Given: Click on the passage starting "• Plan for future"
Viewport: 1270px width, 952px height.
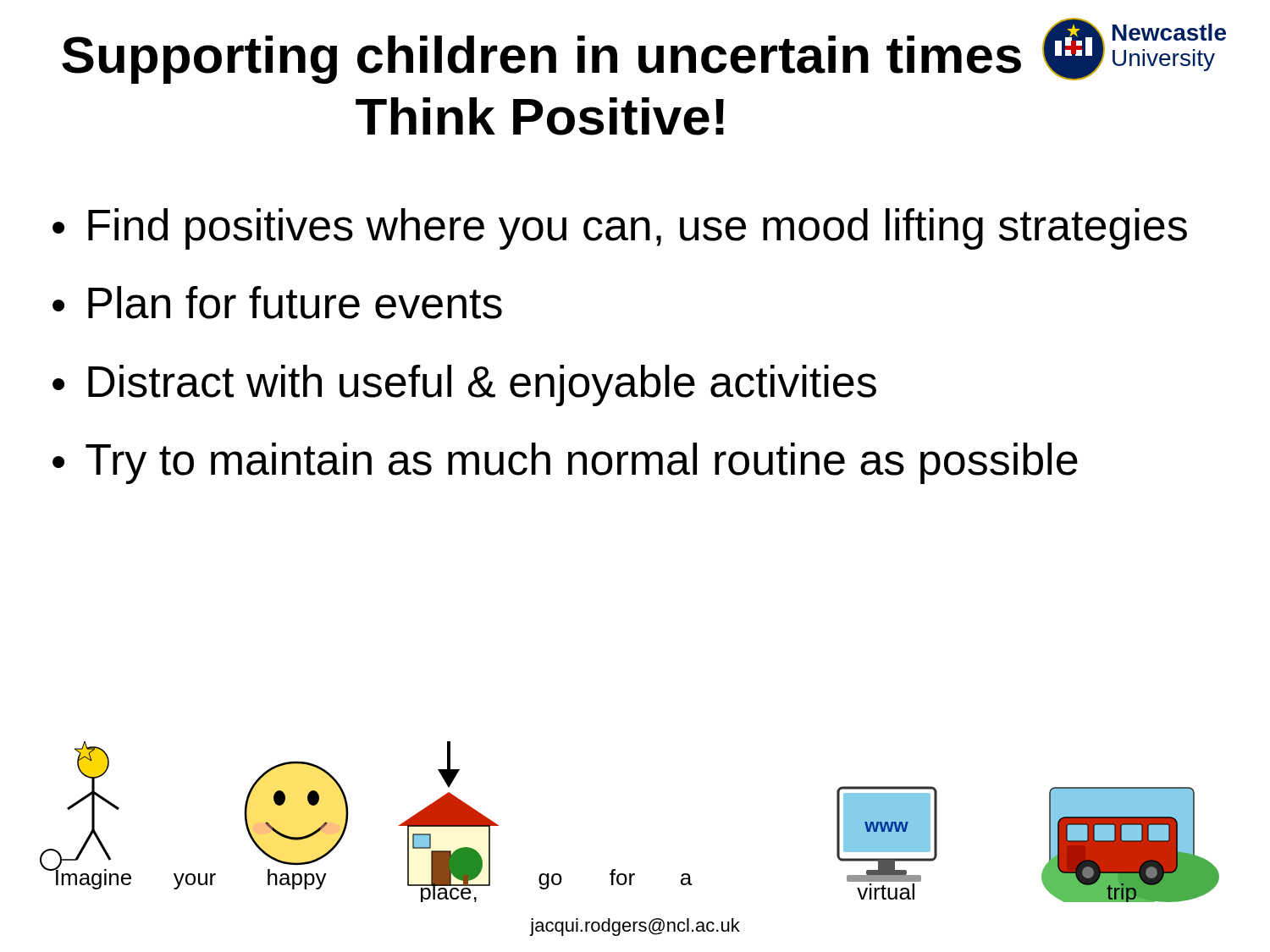Looking at the screenshot, I should pyautogui.click(x=277, y=304).
